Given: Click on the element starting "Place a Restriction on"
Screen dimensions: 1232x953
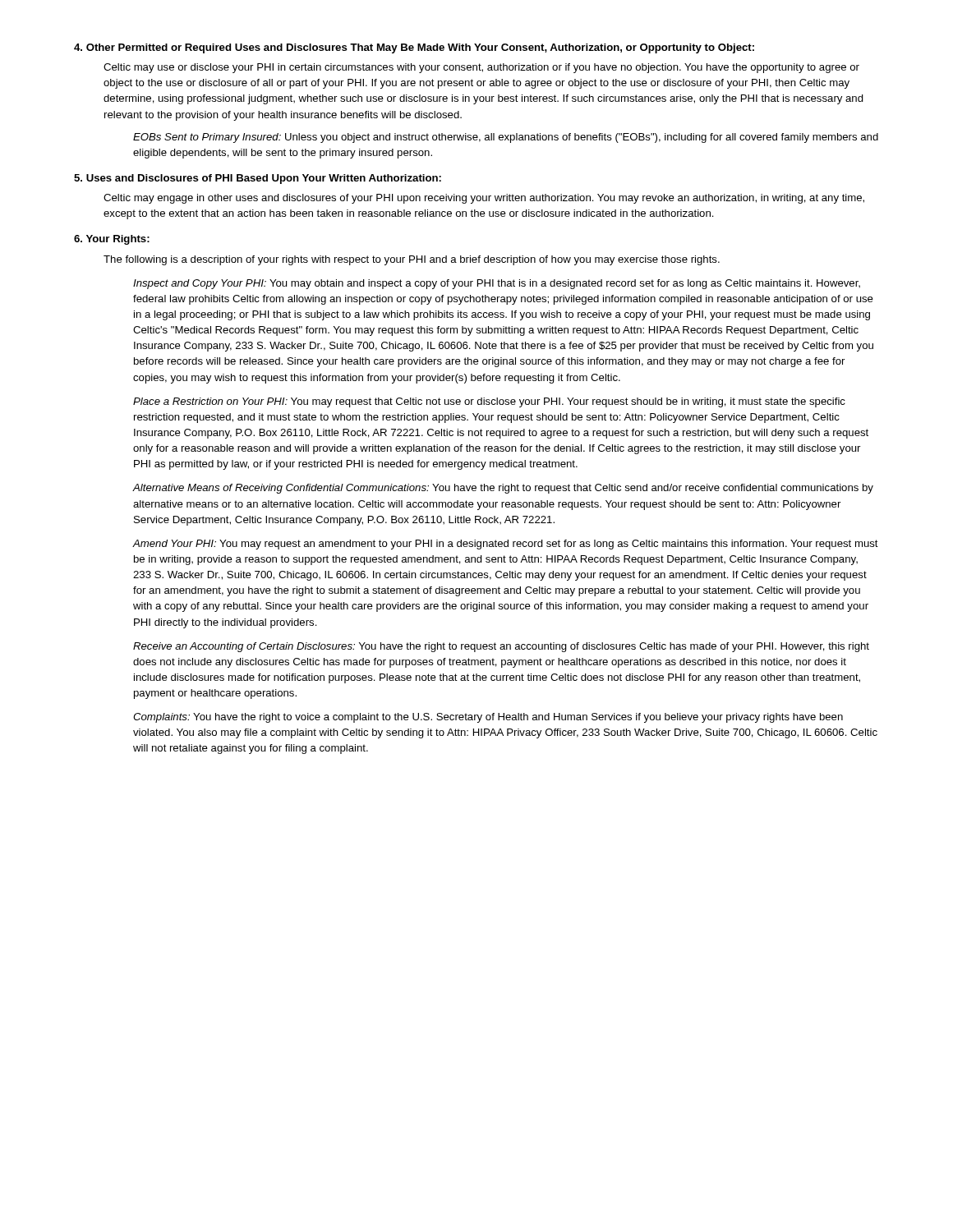Looking at the screenshot, I should pyautogui.click(x=501, y=432).
